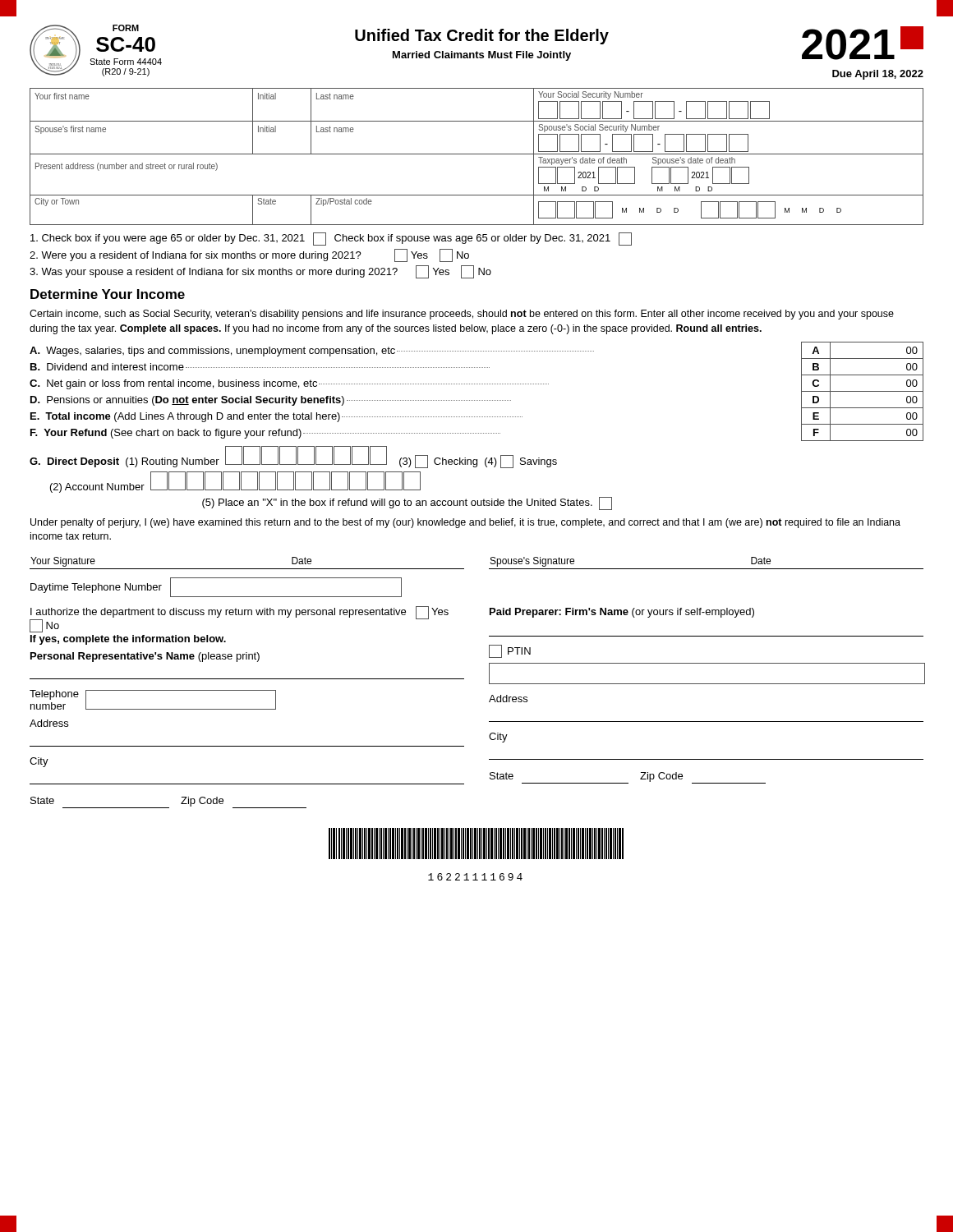Viewport: 953px width, 1232px height.
Task: Find the section header
Action: (x=107, y=294)
